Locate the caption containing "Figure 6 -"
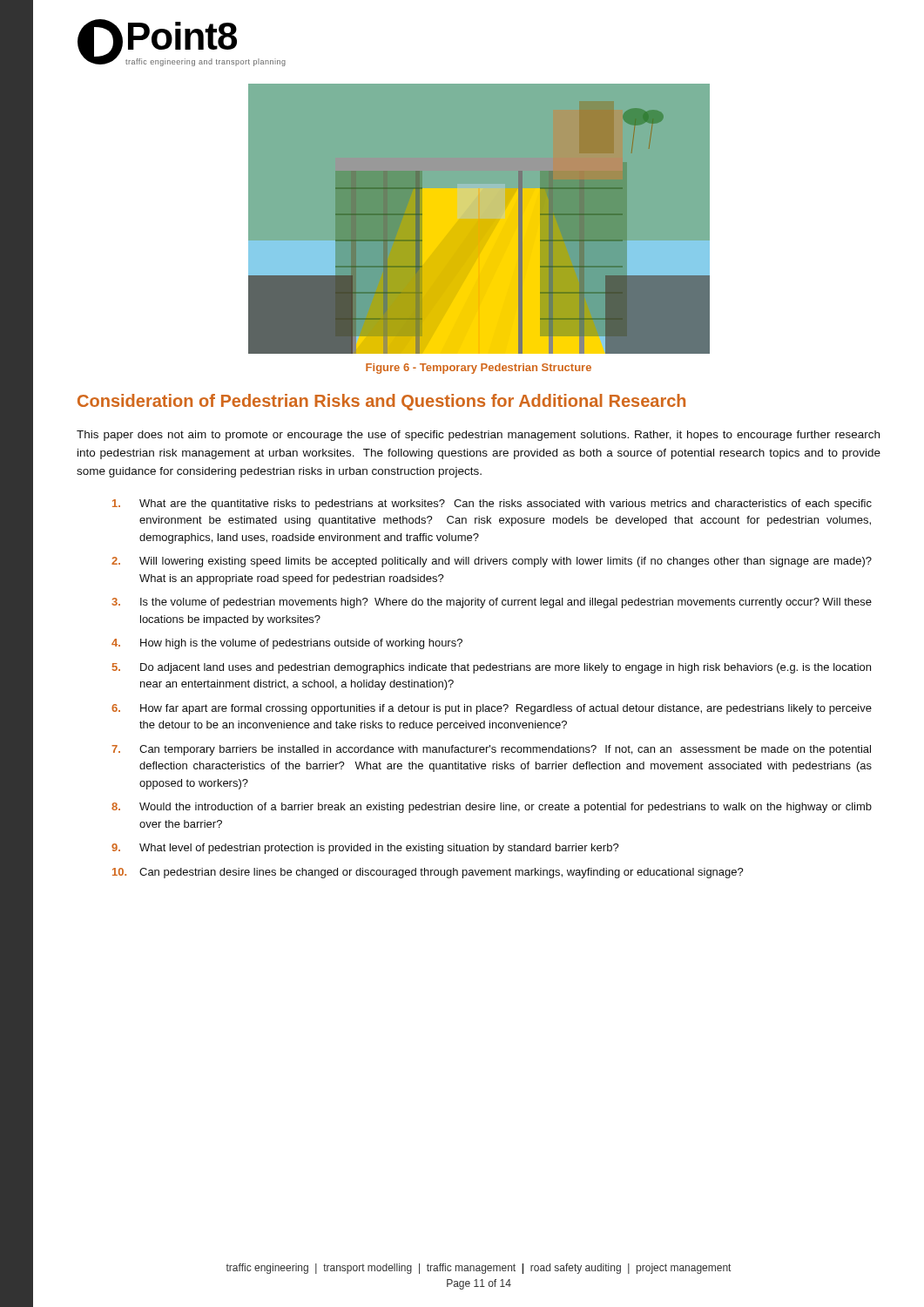The width and height of the screenshot is (924, 1307). pyautogui.click(x=479, y=367)
